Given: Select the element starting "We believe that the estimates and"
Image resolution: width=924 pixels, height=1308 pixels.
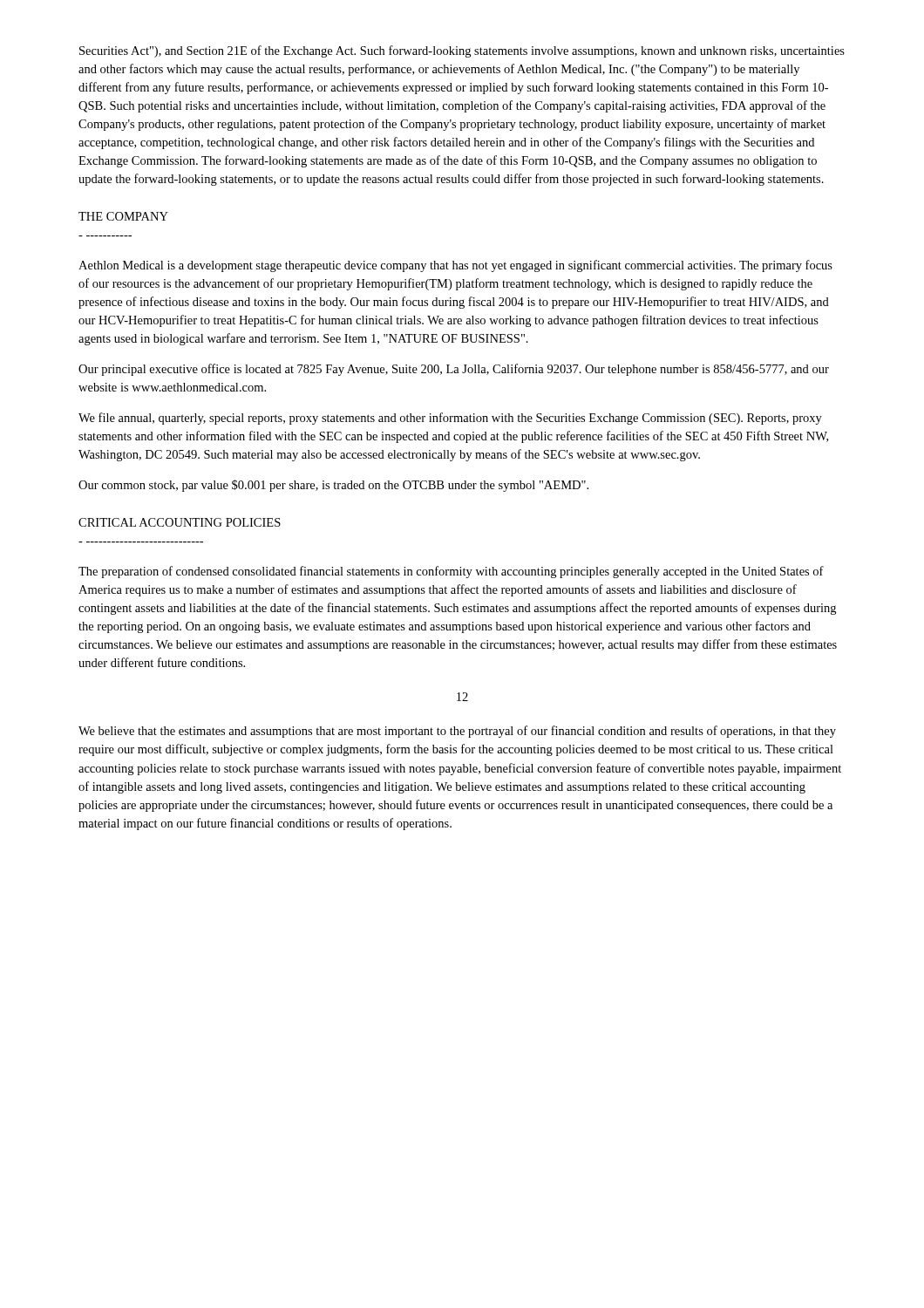Looking at the screenshot, I should click(460, 777).
